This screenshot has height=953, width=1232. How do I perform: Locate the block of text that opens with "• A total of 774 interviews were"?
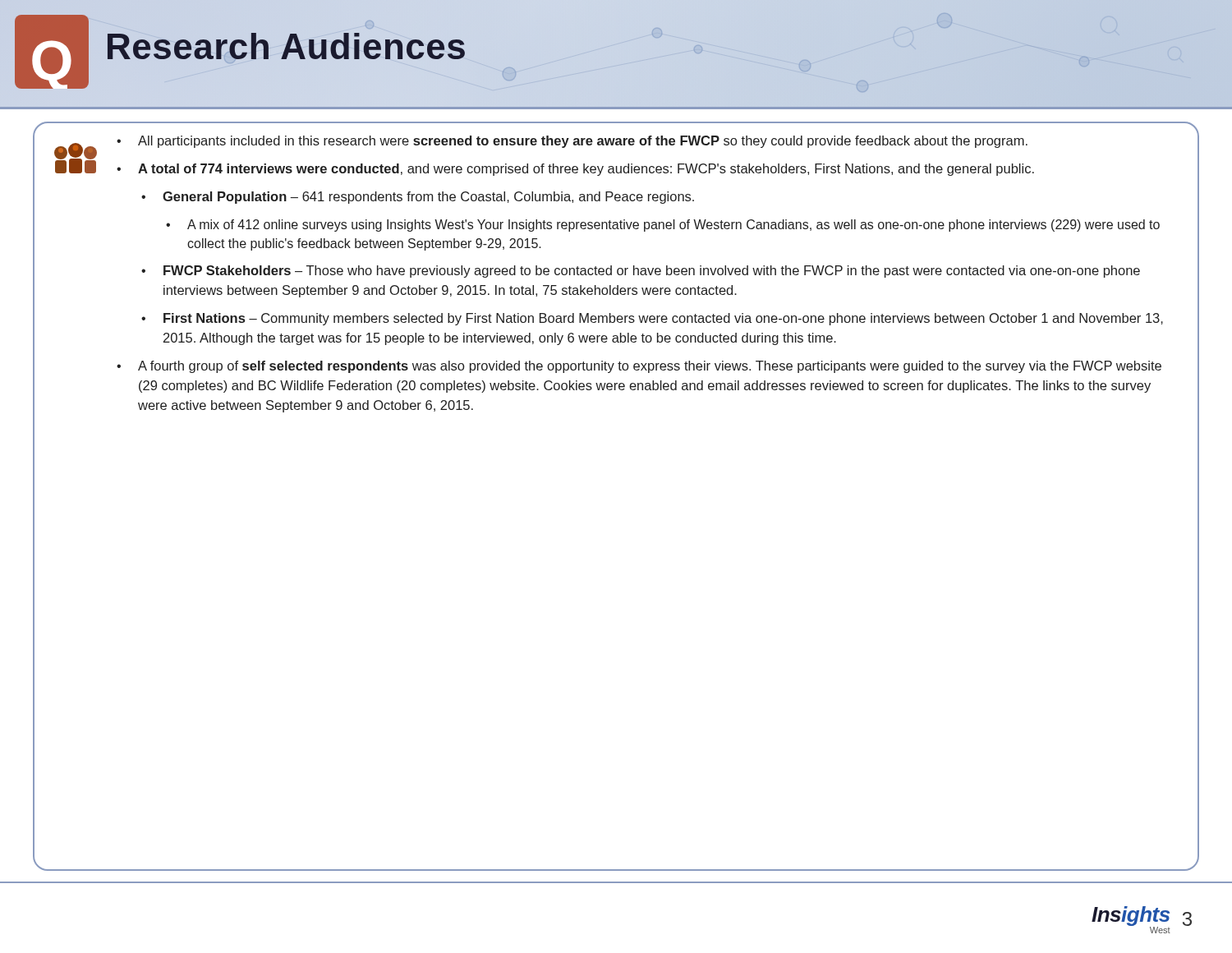[649, 169]
